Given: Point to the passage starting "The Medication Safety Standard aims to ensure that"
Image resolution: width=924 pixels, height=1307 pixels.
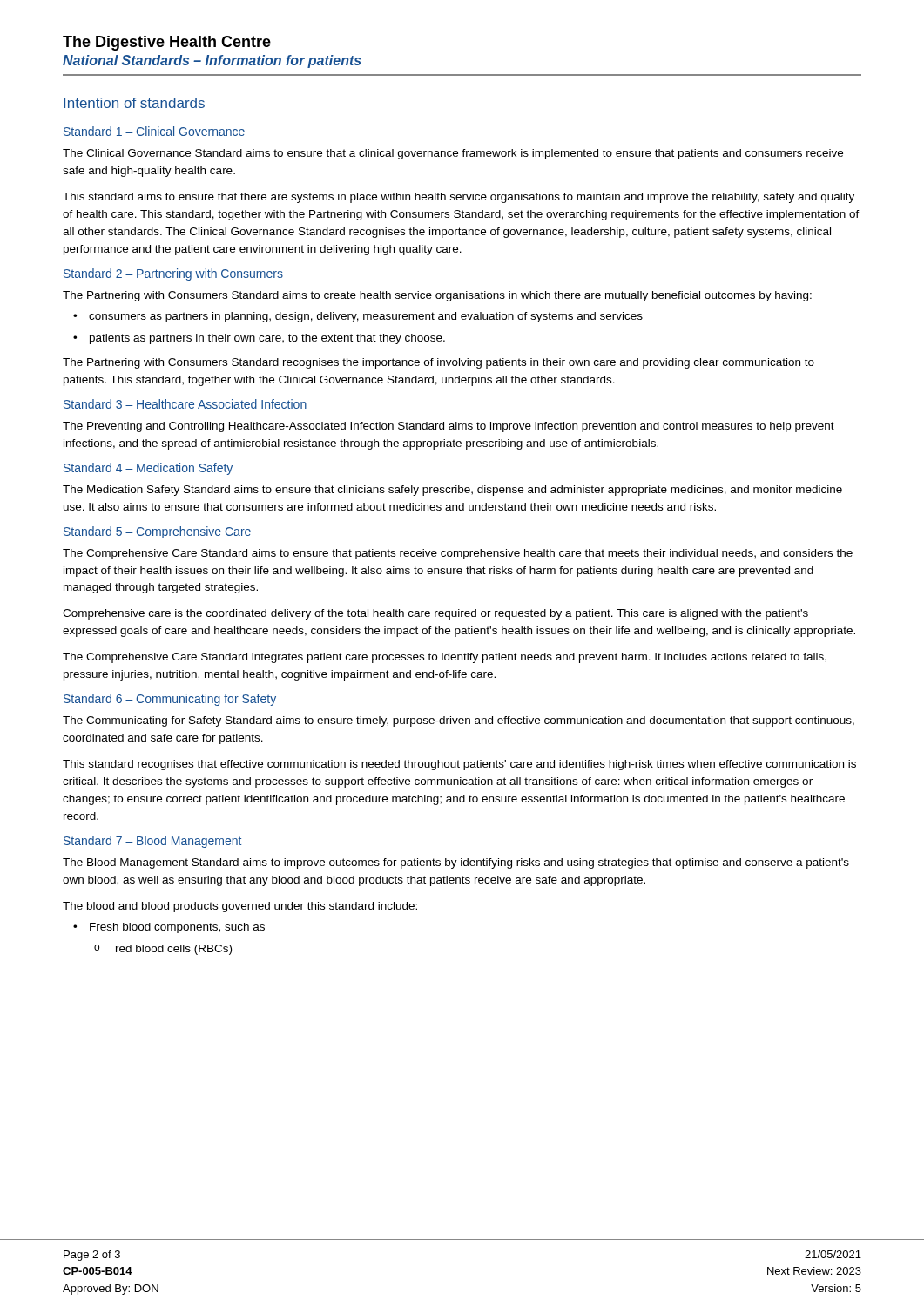Looking at the screenshot, I should coord(453,498).
